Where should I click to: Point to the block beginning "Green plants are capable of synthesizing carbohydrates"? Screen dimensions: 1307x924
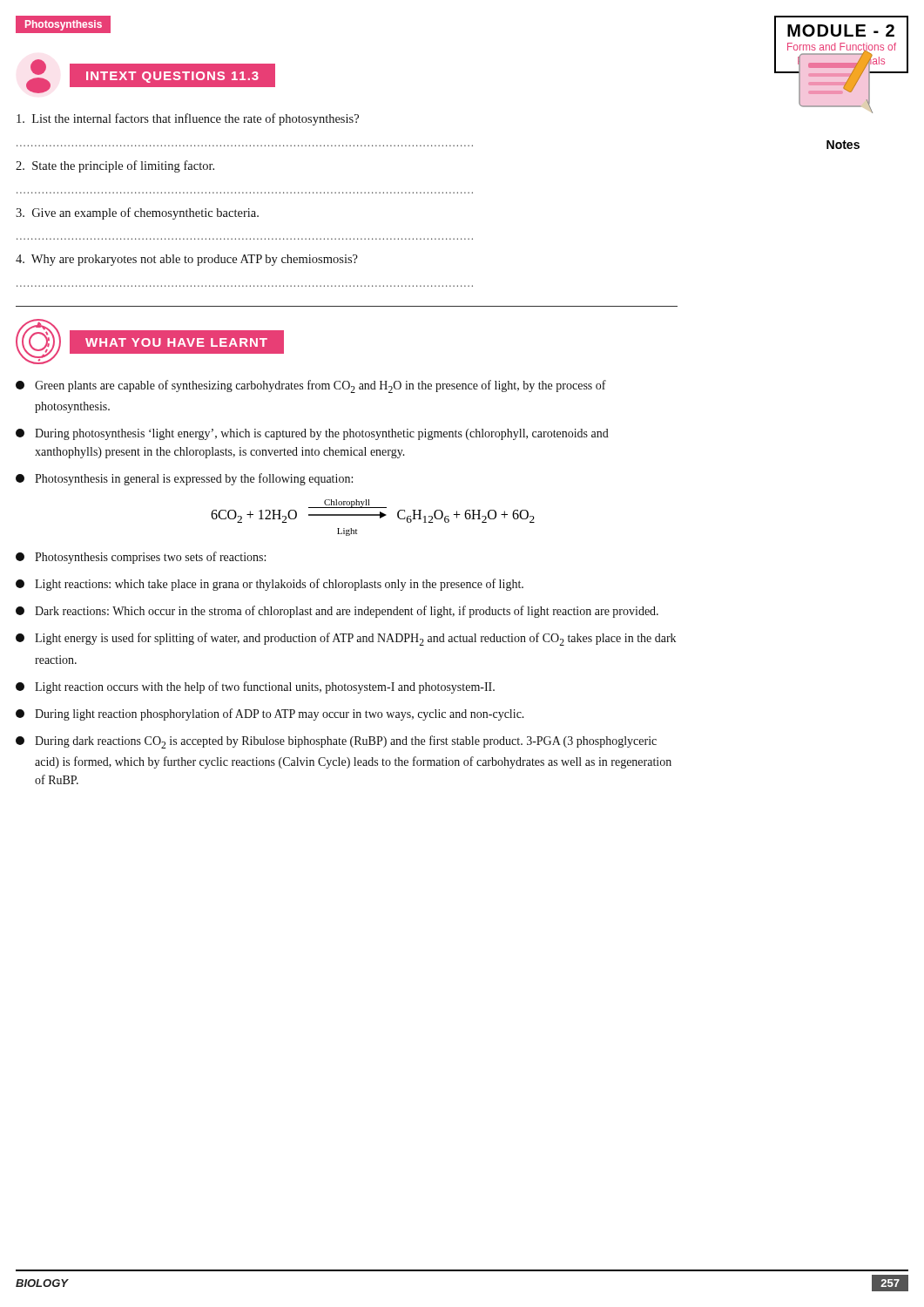(347, 396)
